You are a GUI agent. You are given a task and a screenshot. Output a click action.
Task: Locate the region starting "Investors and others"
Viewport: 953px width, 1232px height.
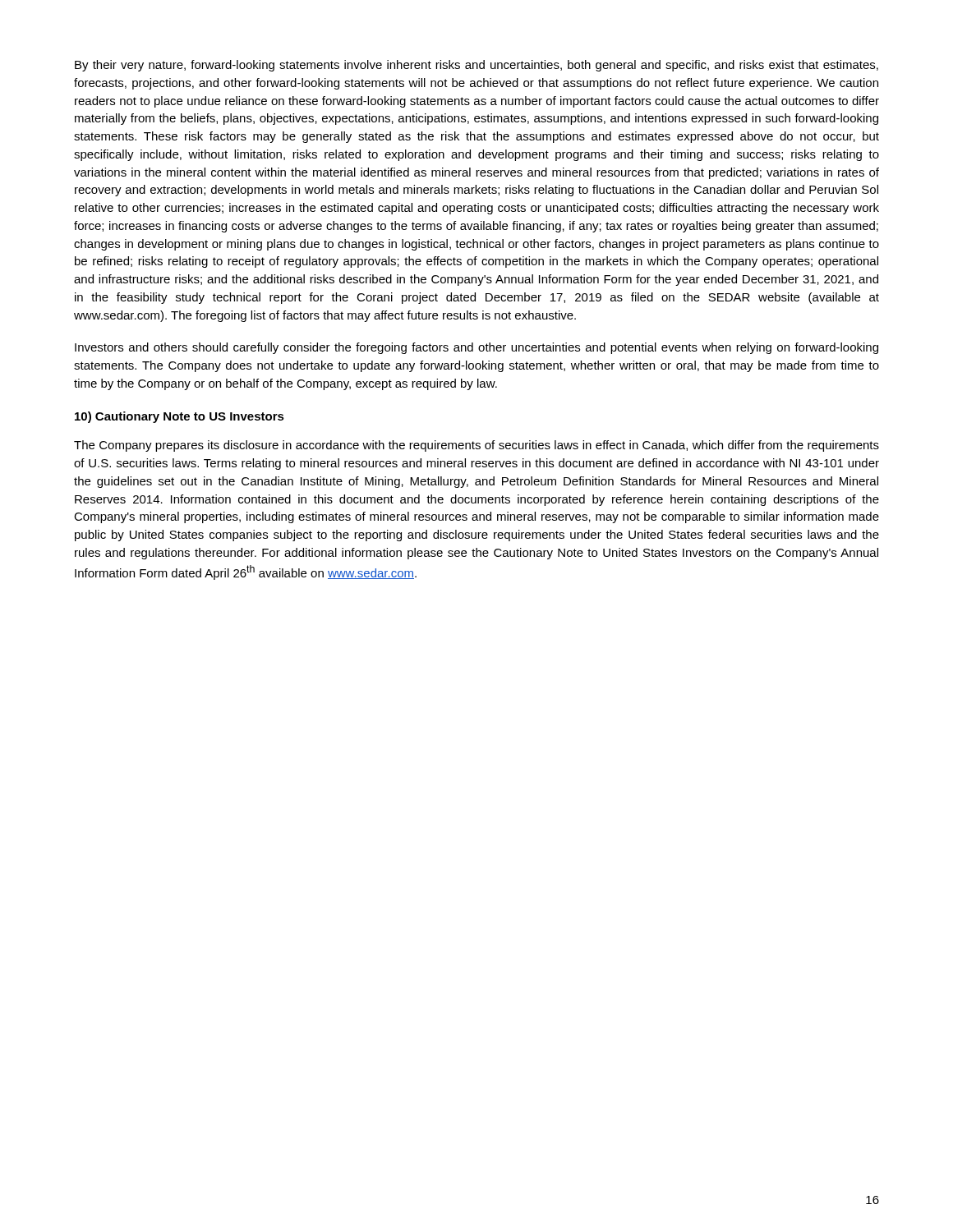tap(476, 365)
